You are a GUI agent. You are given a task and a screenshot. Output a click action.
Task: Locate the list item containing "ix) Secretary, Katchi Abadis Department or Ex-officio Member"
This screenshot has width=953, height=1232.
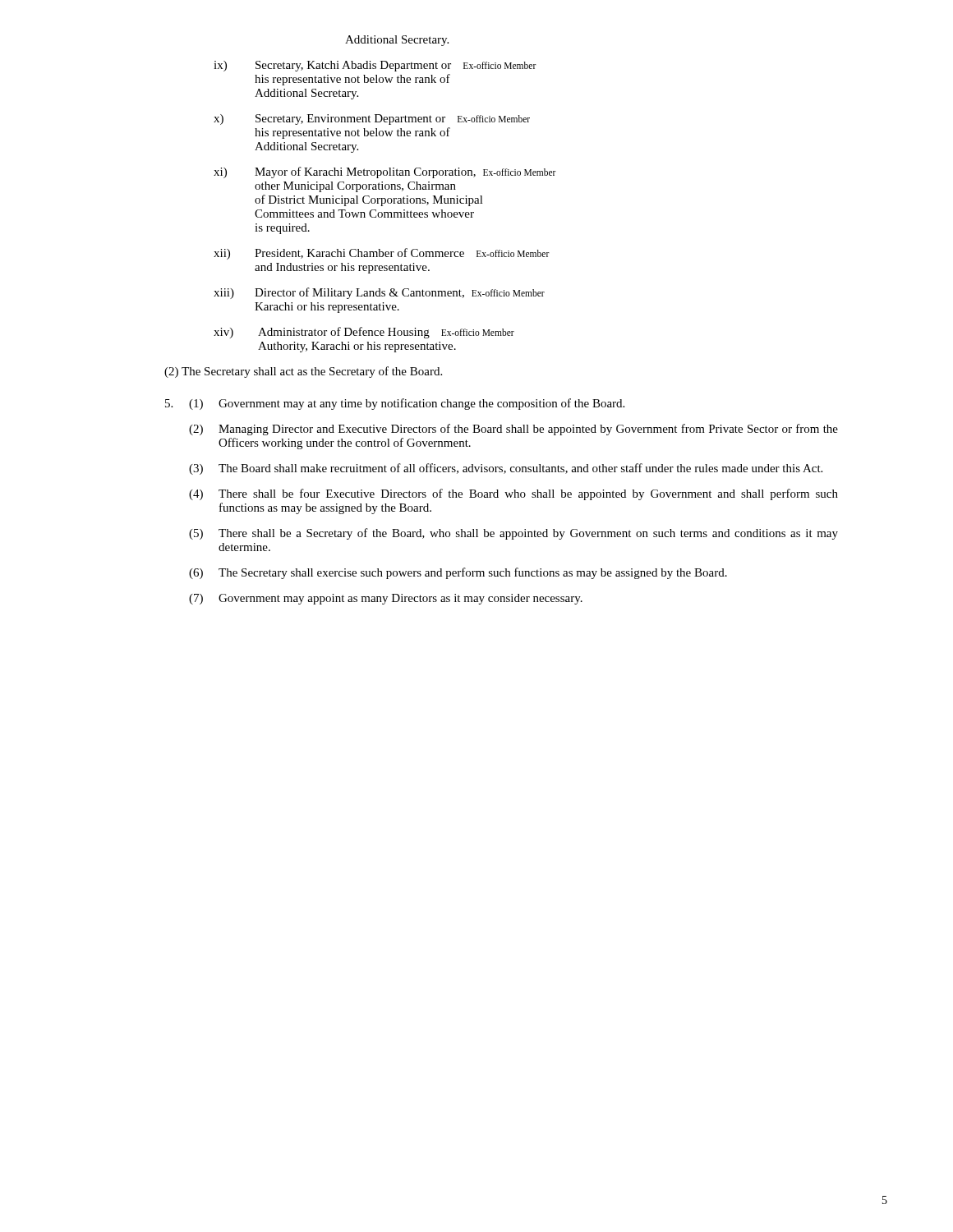526,79
